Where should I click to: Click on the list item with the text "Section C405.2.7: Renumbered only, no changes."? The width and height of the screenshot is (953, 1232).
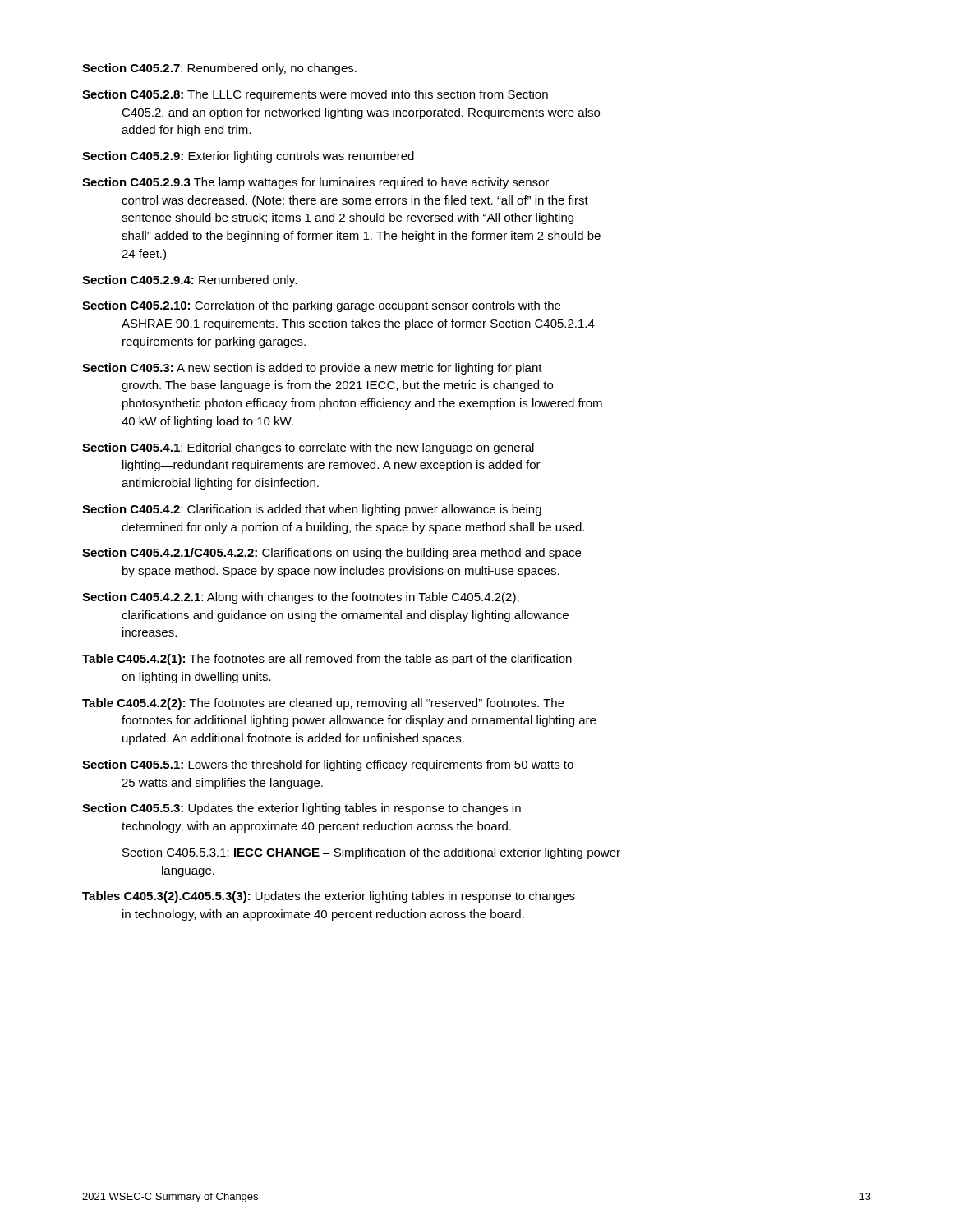219,69
